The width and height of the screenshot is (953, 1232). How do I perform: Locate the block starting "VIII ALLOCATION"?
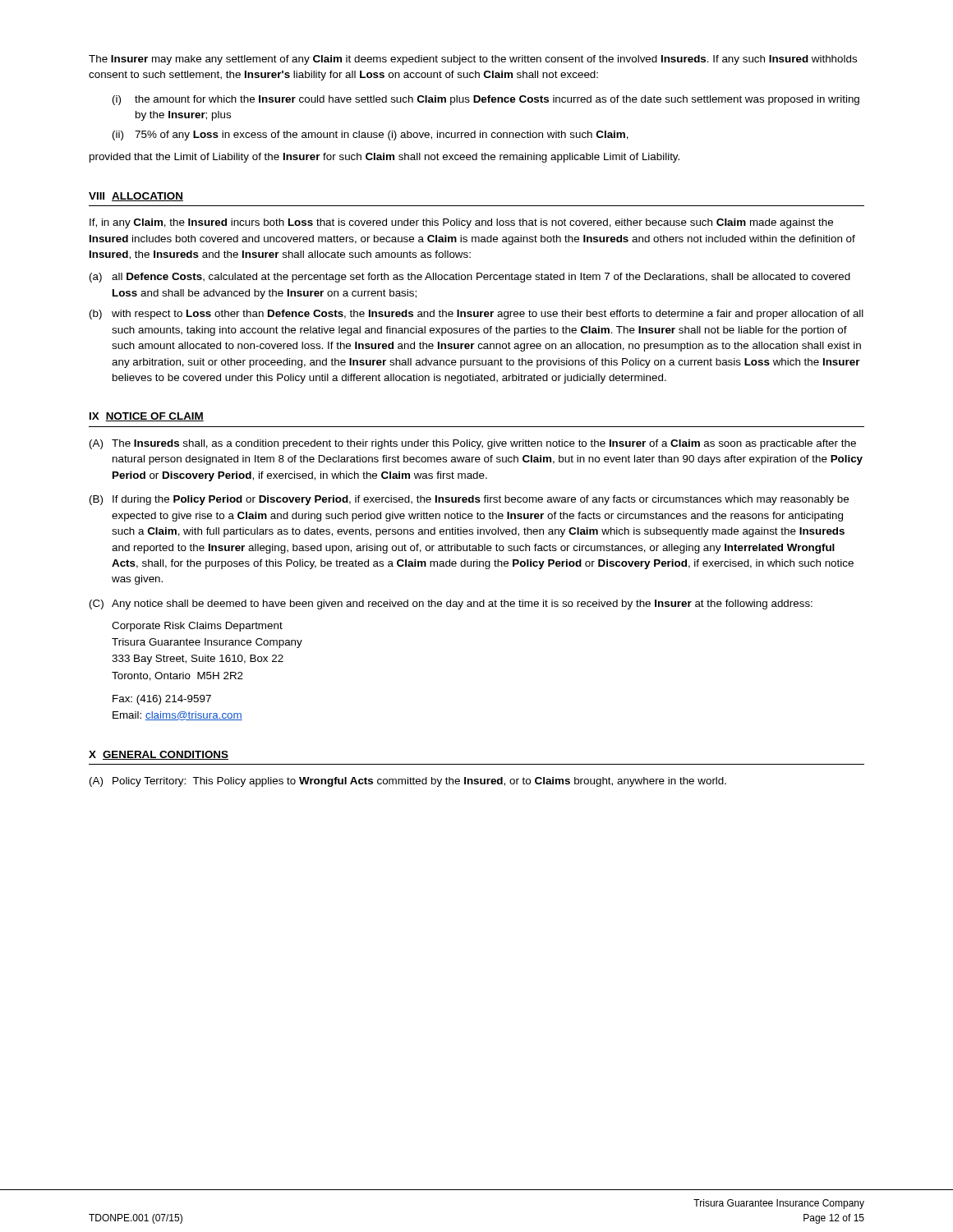136,196
